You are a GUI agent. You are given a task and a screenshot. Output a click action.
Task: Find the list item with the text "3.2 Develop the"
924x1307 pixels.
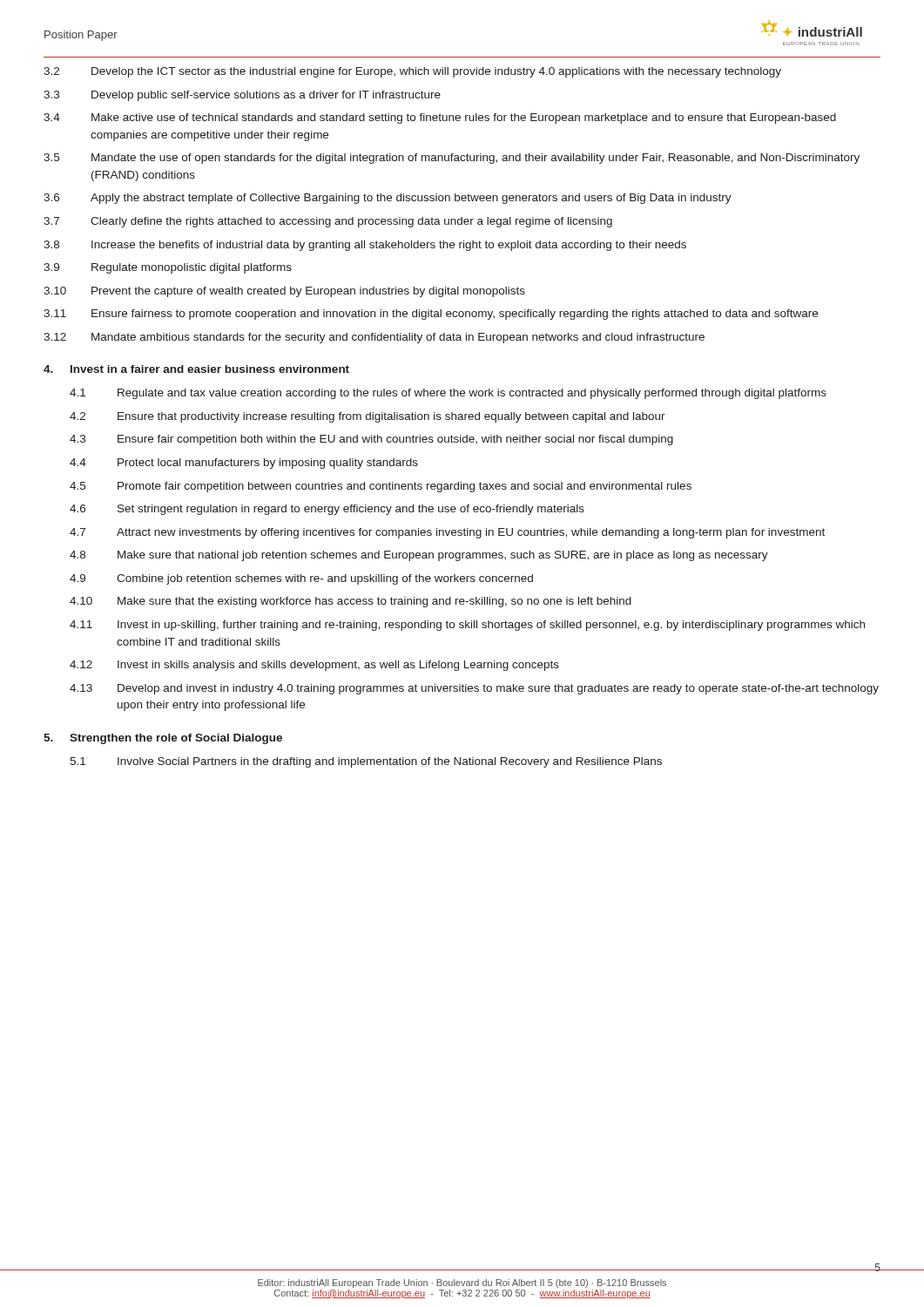pos(462,71)
